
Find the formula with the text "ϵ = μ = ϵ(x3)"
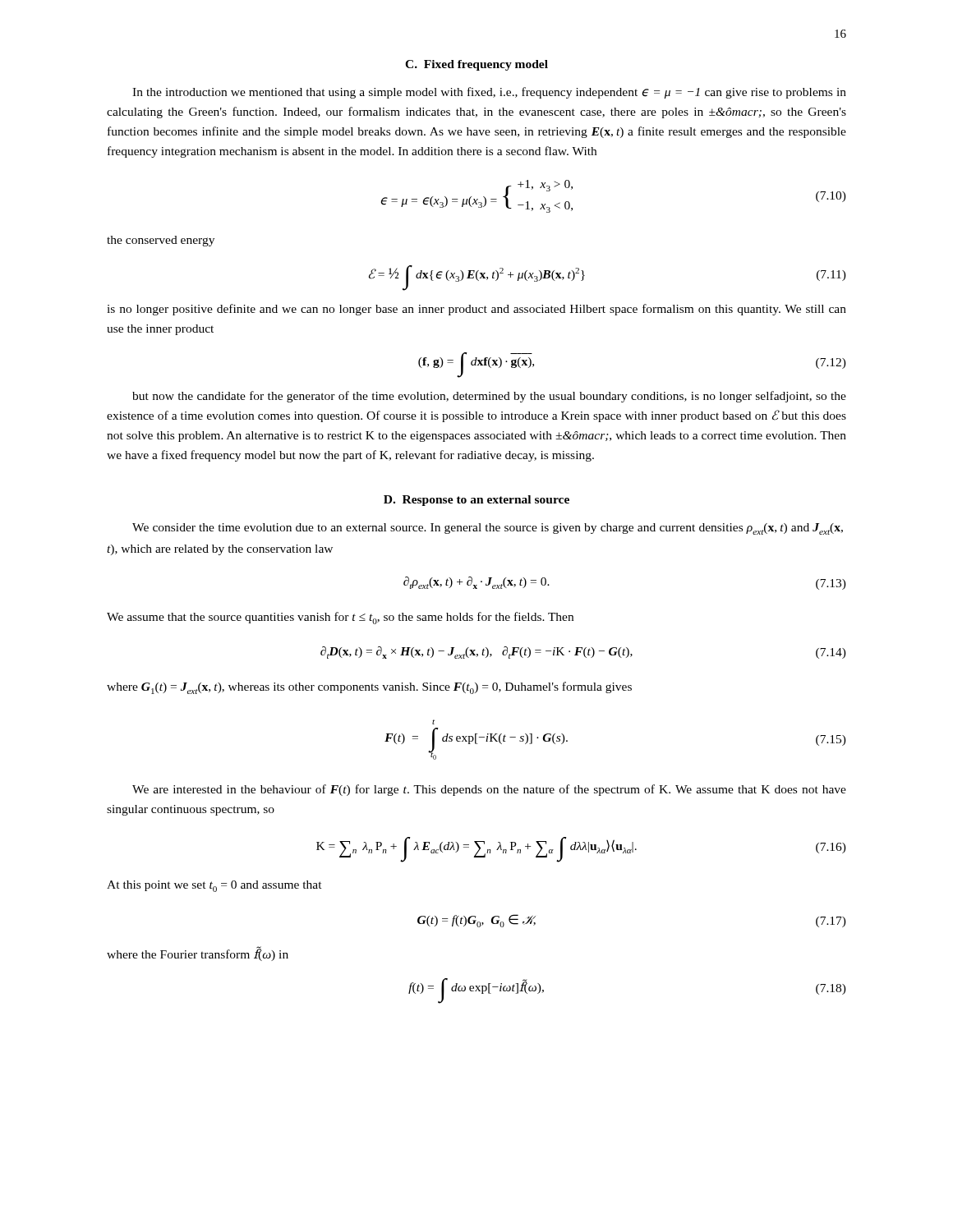coord(507,196)
